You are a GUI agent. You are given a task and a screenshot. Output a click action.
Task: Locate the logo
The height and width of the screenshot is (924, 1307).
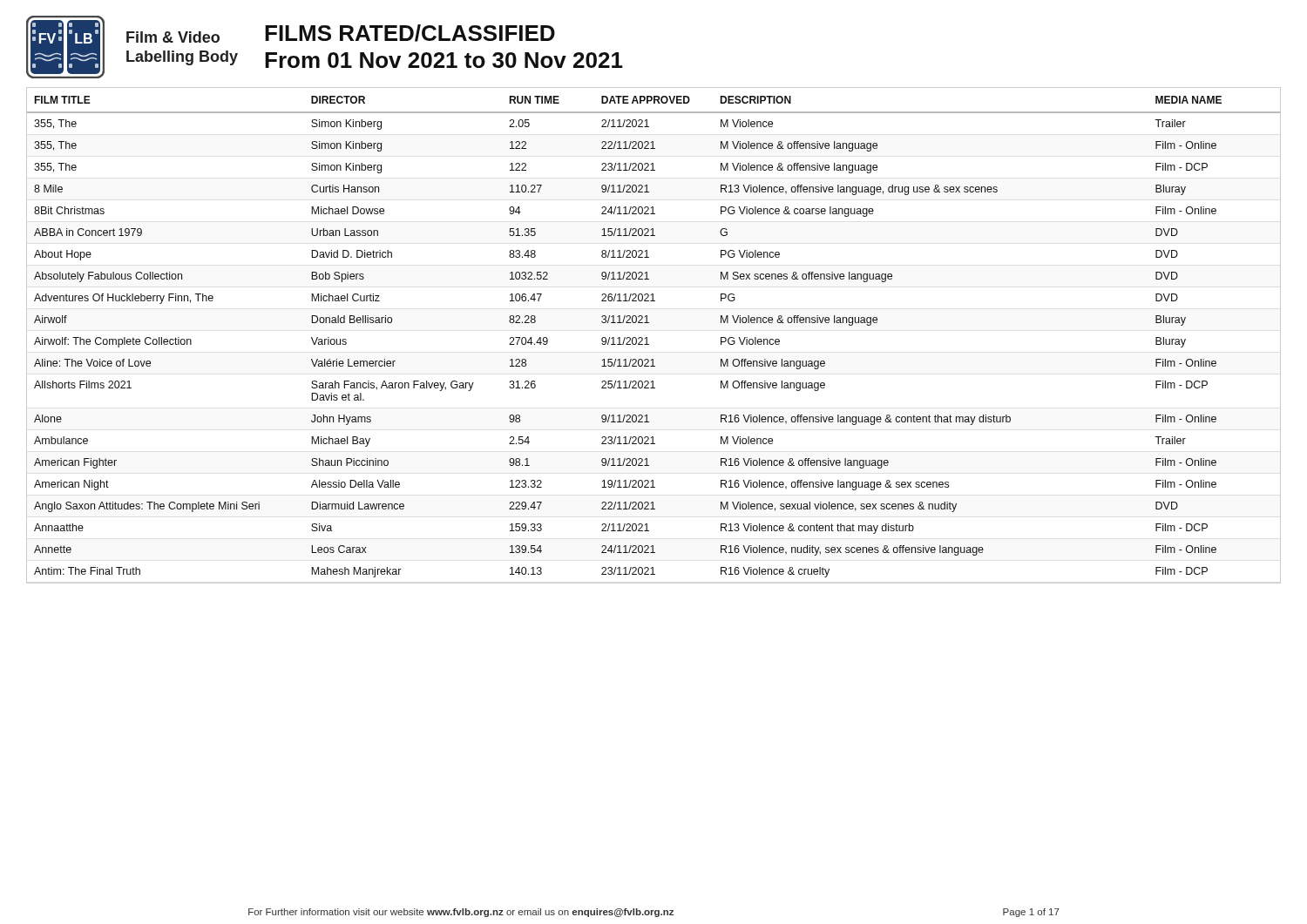(65, 47)
